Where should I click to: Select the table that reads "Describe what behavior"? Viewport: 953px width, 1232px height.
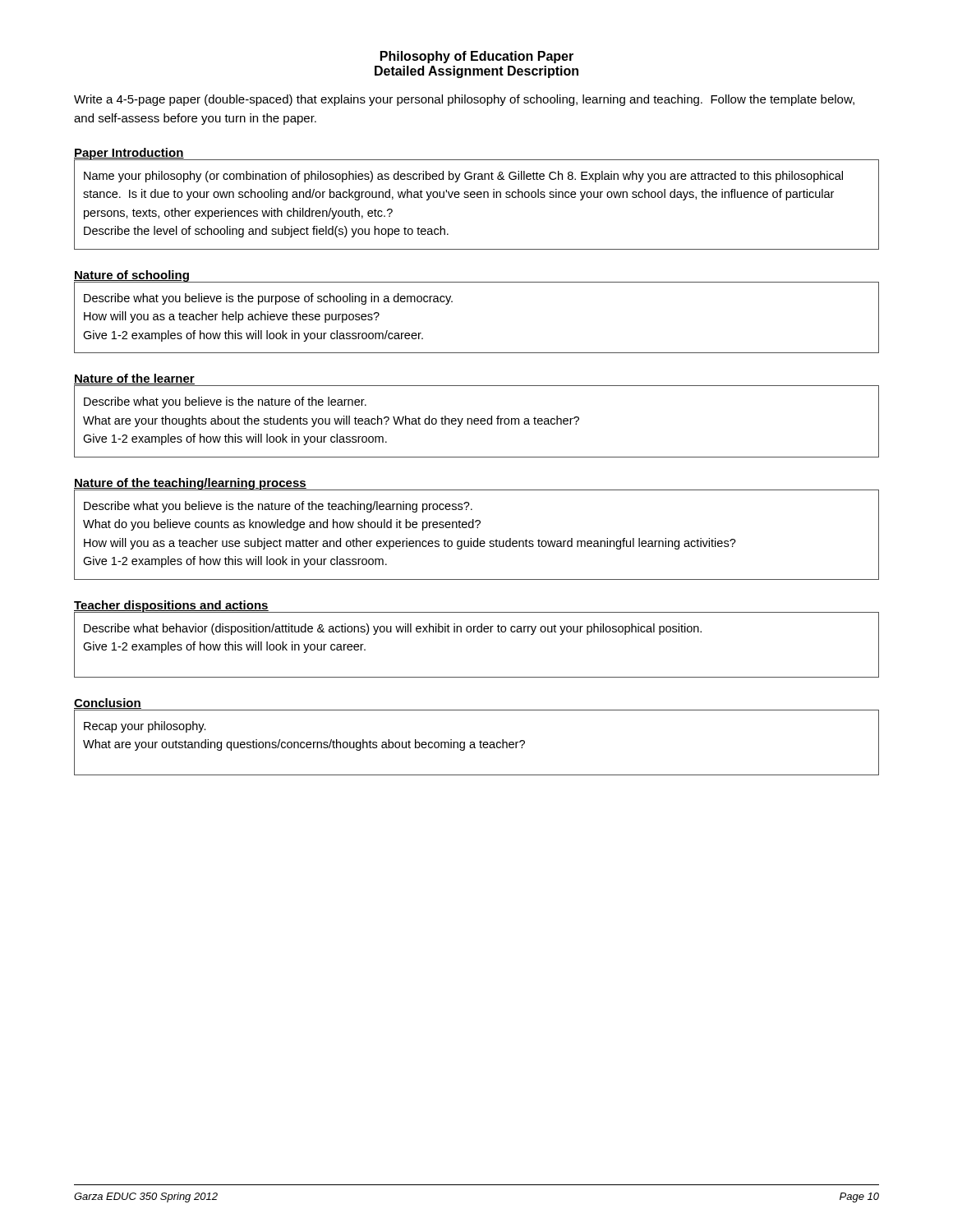[476, 644]
